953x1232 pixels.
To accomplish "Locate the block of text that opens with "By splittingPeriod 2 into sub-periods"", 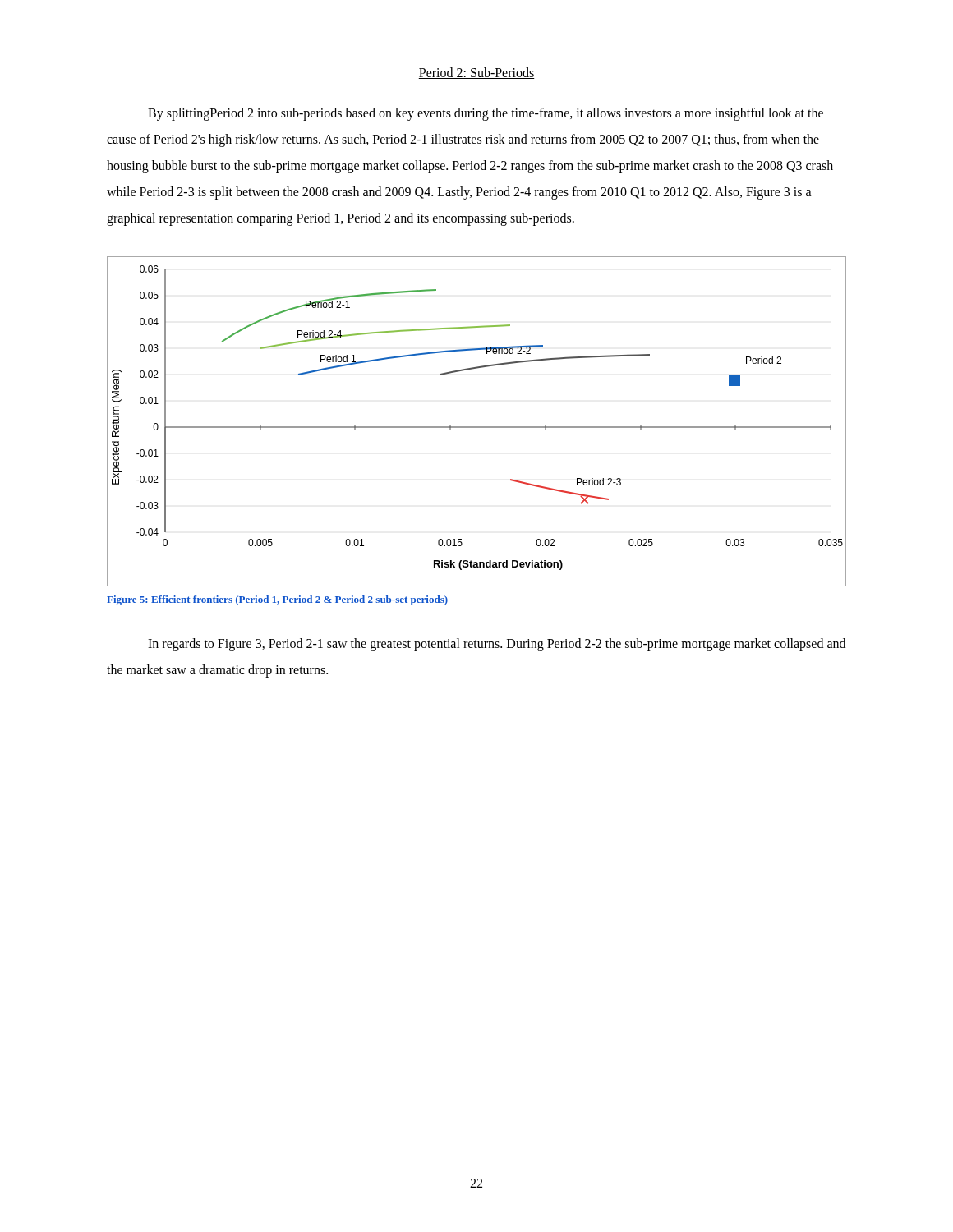I will 470,166.
